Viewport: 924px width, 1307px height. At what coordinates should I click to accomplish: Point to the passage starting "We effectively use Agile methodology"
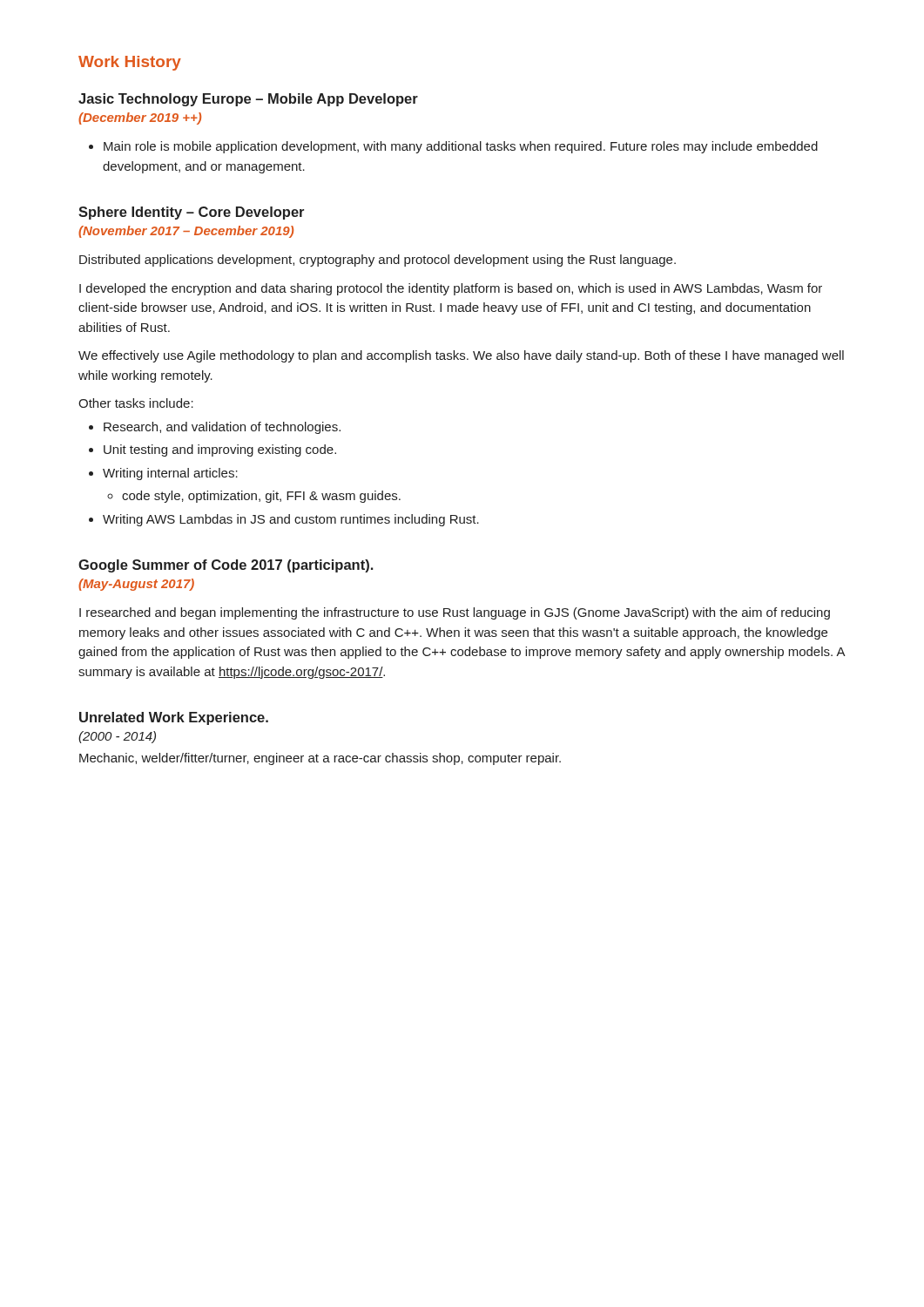461,365
